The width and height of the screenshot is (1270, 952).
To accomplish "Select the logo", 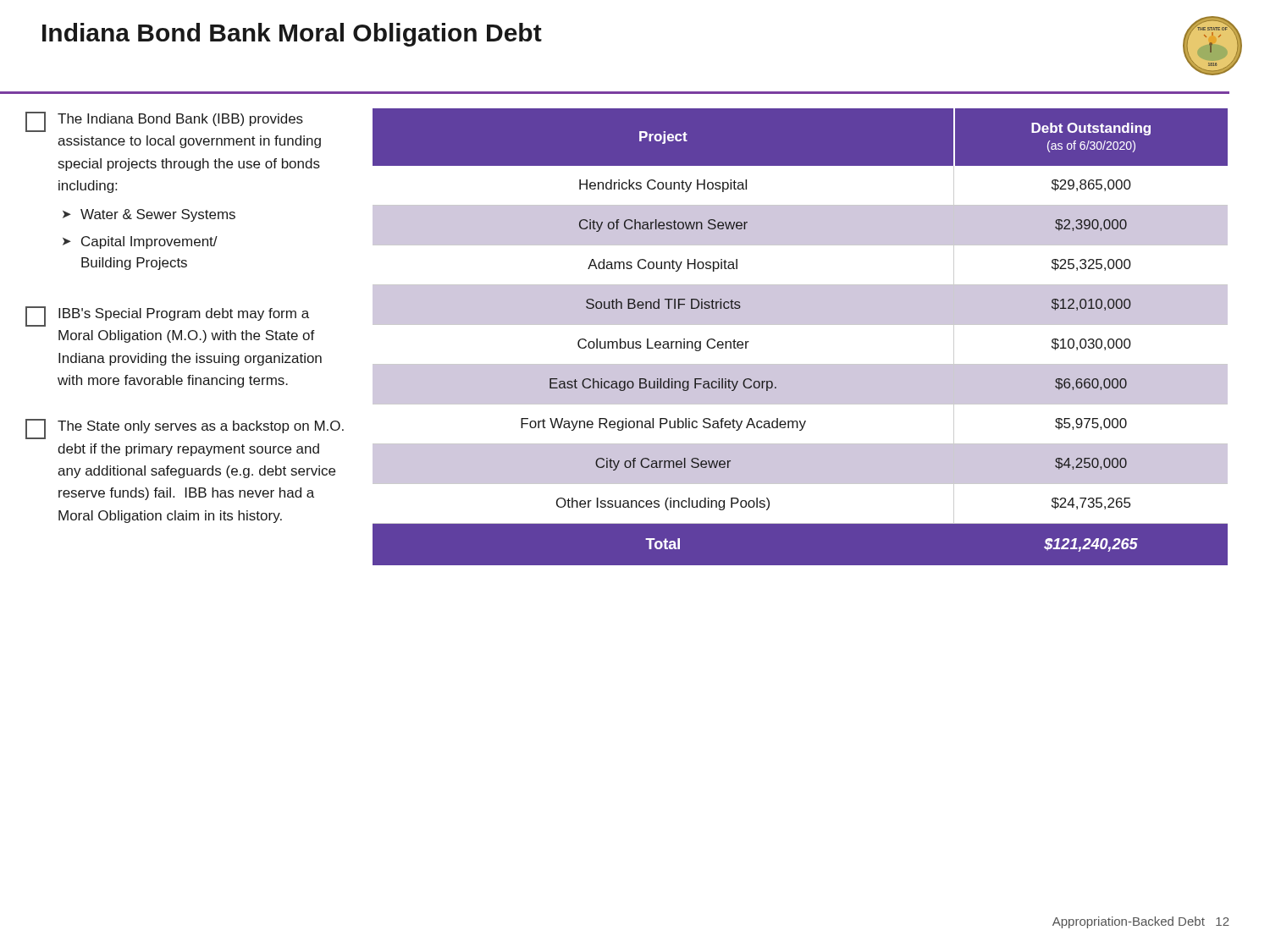I will [1212, 46].
